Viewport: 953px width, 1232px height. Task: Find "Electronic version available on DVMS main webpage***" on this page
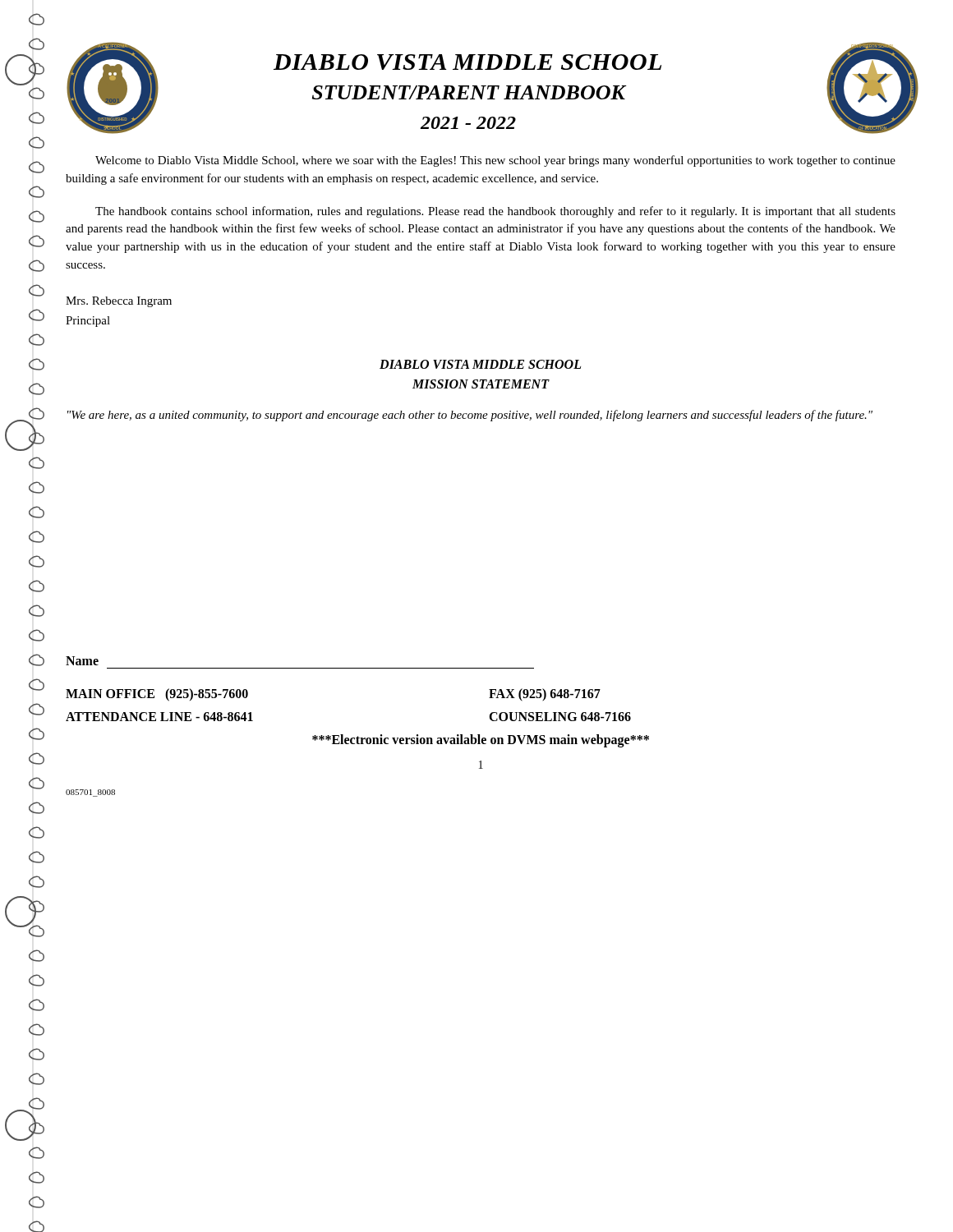point(481,740)
